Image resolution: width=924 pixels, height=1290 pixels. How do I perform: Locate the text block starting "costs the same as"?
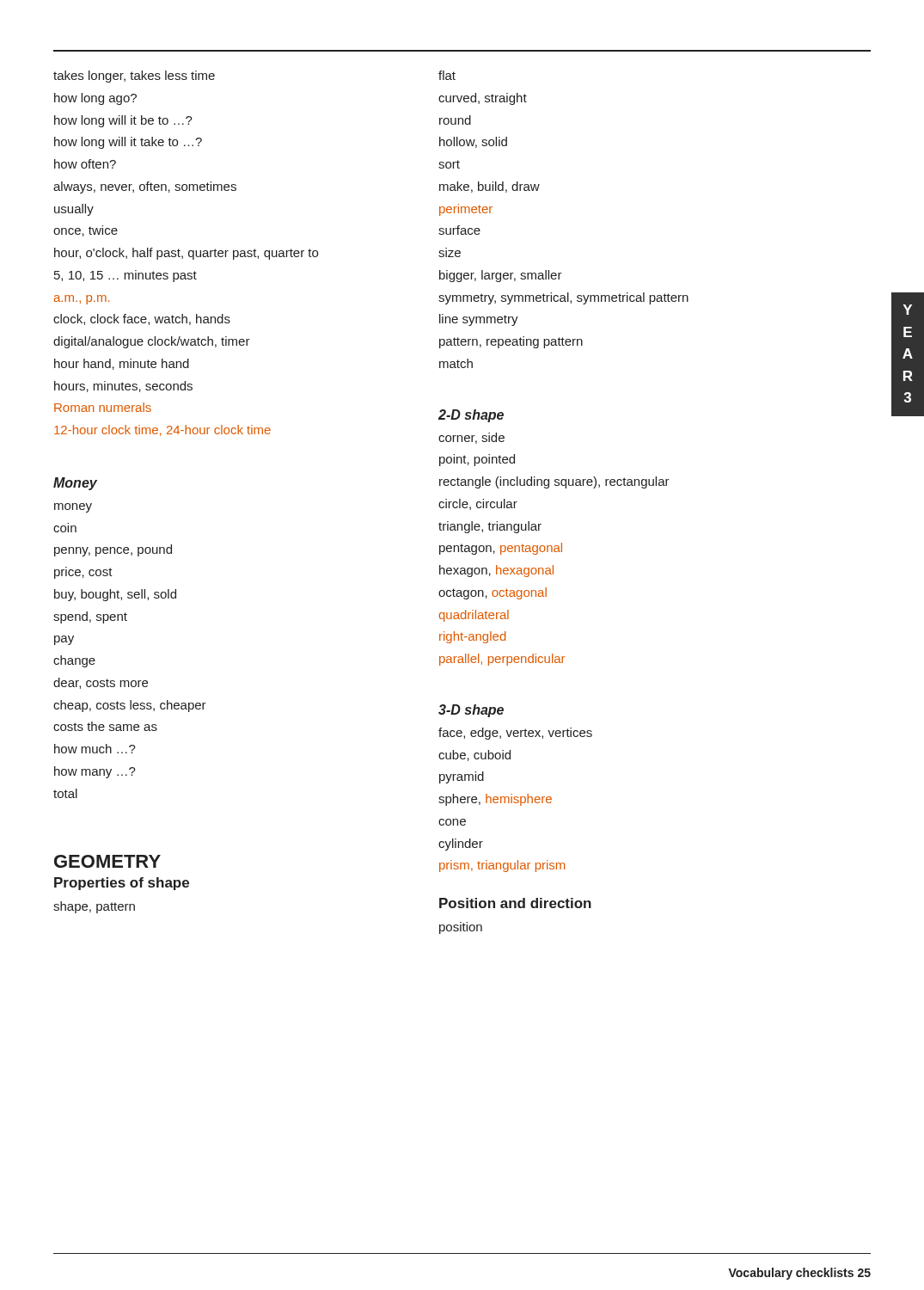(x=105, y=726)
